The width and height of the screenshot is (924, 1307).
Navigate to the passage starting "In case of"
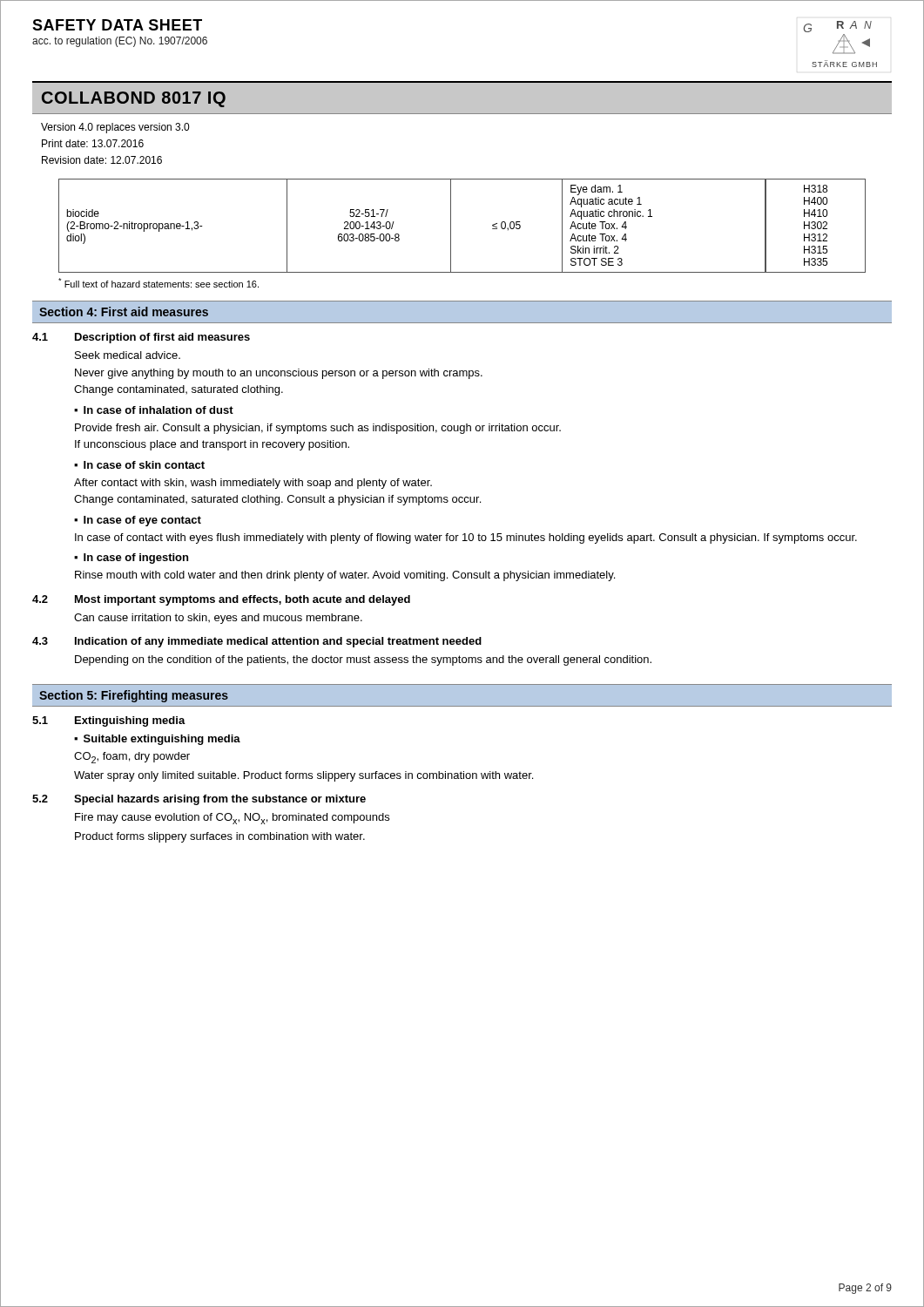coord(483,537)
